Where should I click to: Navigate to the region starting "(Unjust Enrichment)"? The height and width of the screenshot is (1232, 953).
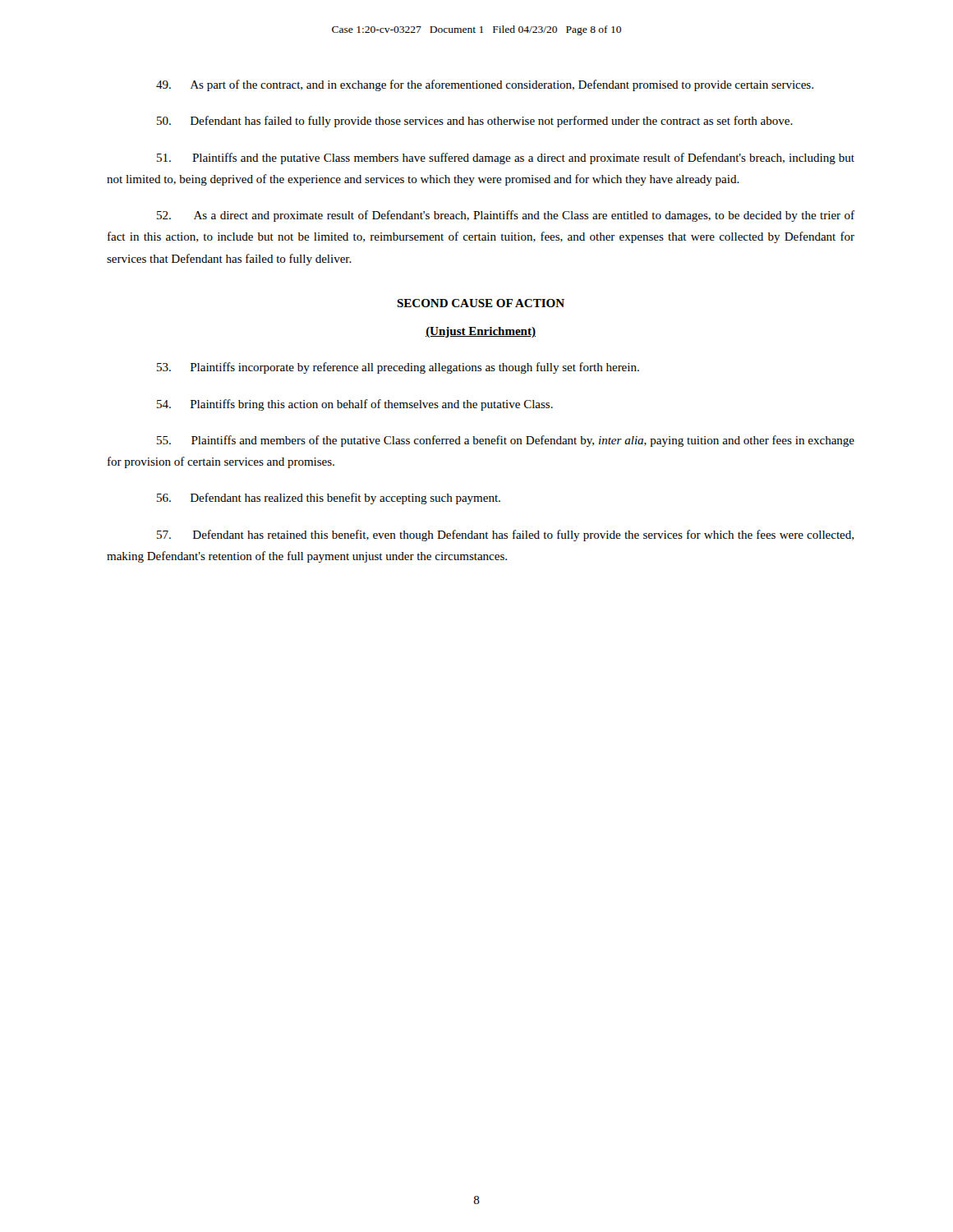(481, 331)
